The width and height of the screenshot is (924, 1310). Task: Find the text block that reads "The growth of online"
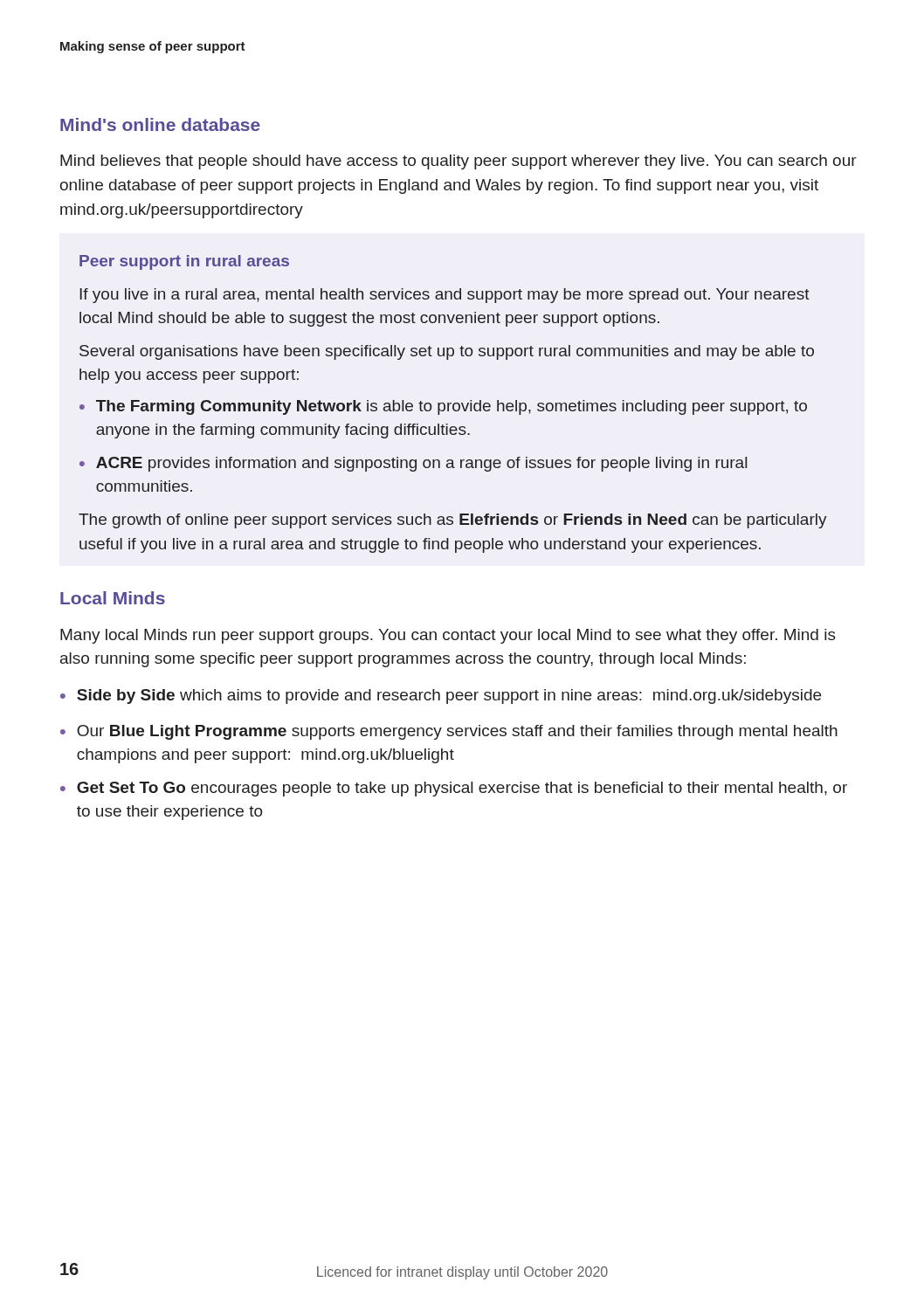[462, 531]
